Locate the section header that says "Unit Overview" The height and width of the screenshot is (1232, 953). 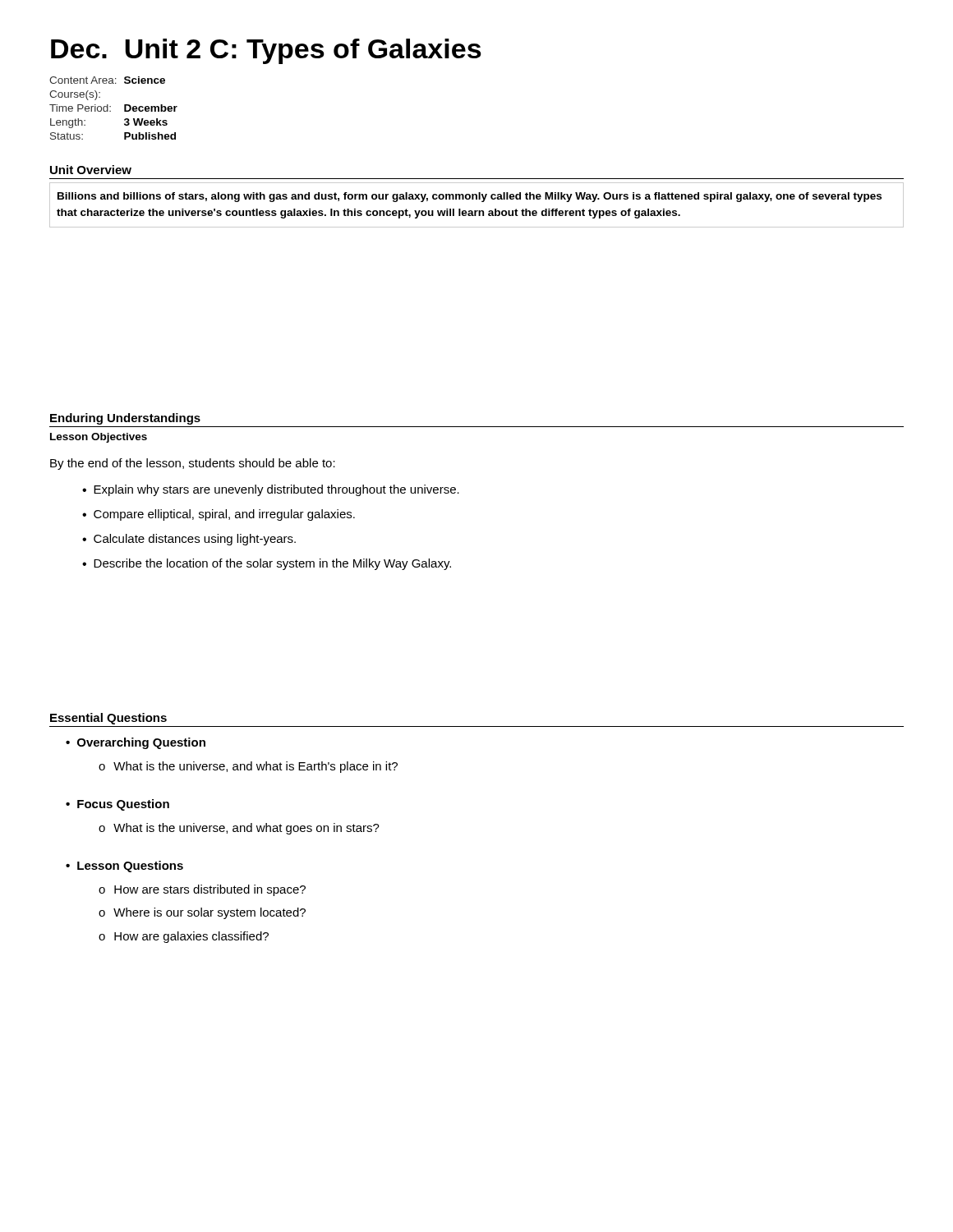tap(476, 171)
